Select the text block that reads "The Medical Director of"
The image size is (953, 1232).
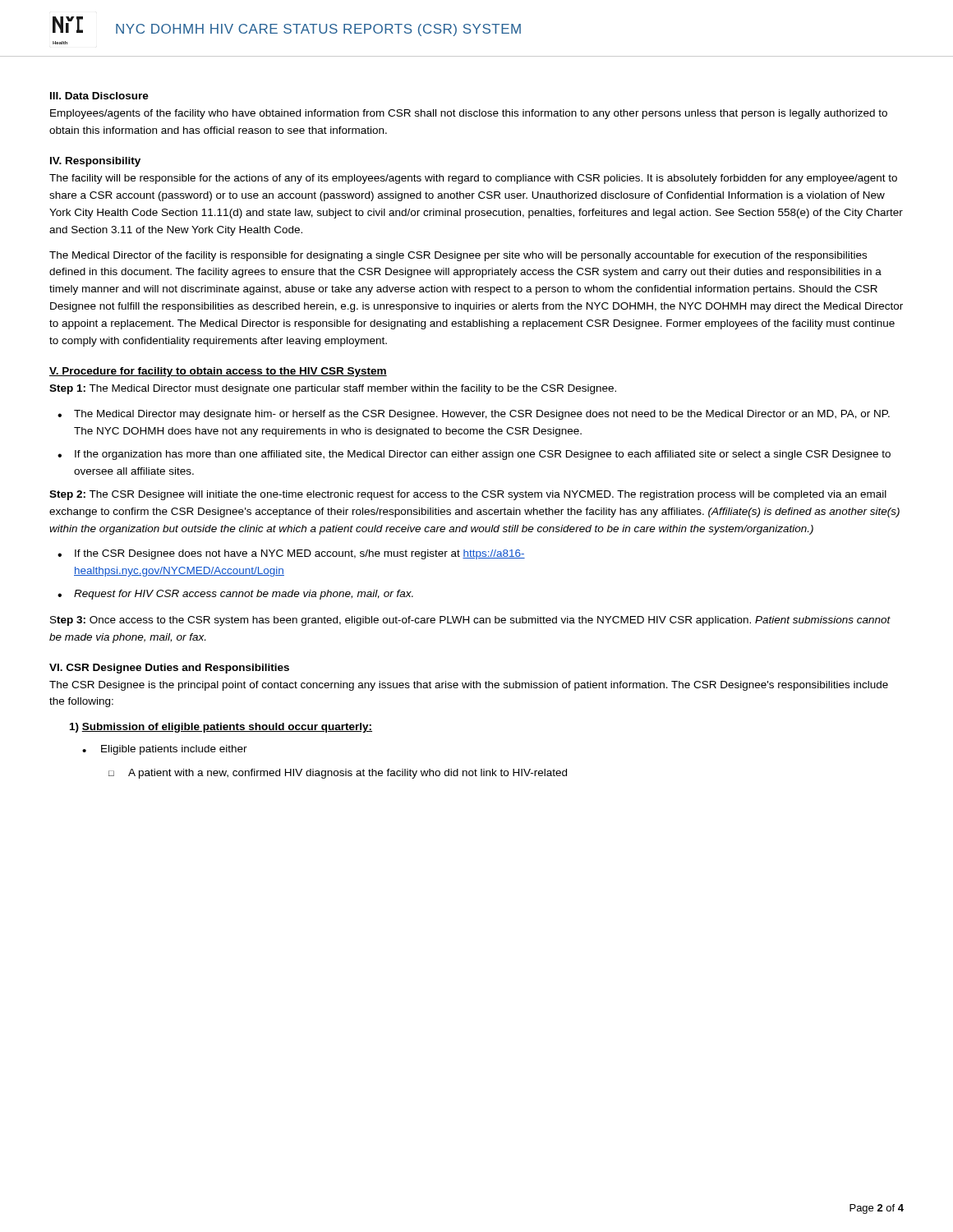coord(476,298)
